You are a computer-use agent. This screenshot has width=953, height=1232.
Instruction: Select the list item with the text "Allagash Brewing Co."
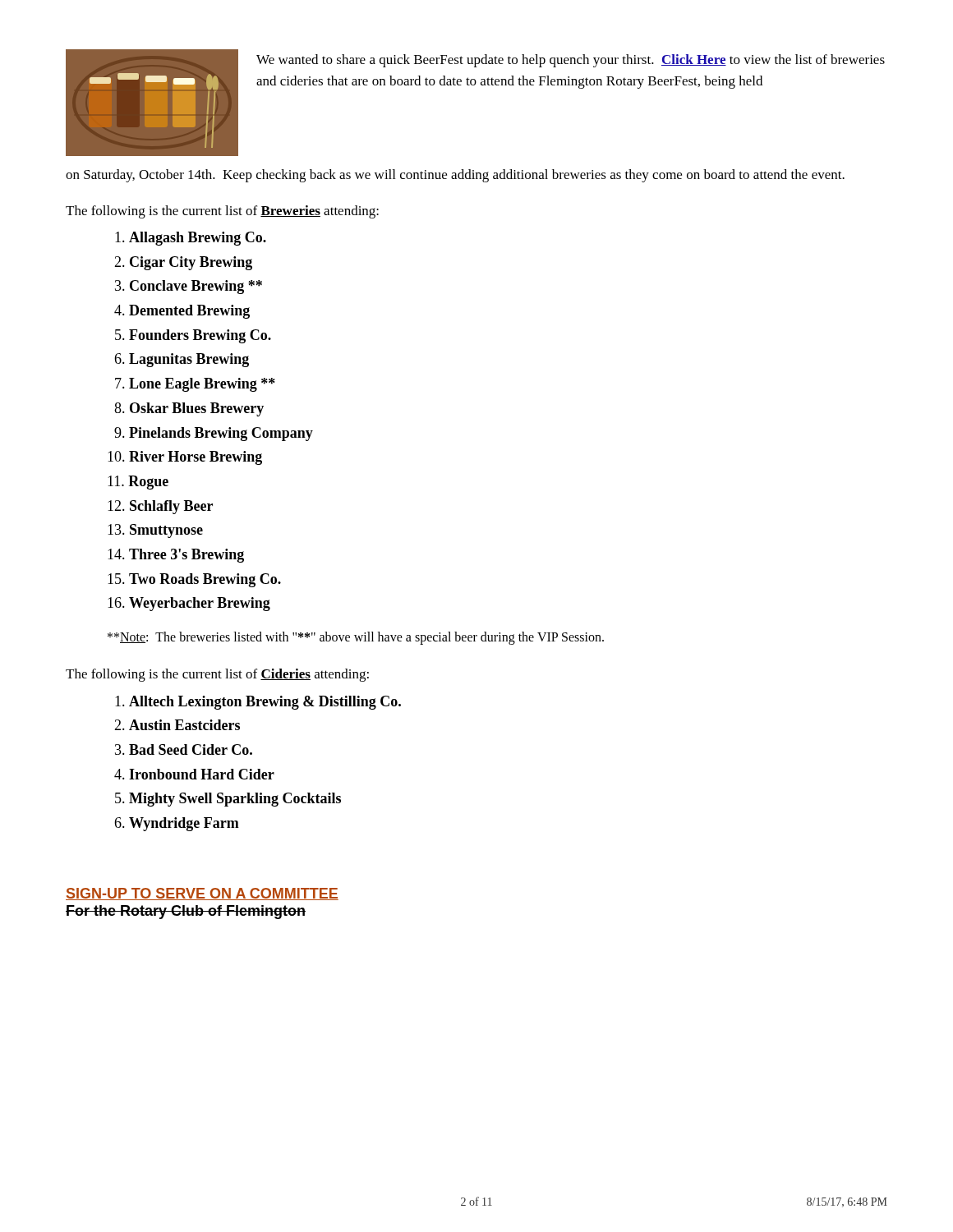(187, 237)
